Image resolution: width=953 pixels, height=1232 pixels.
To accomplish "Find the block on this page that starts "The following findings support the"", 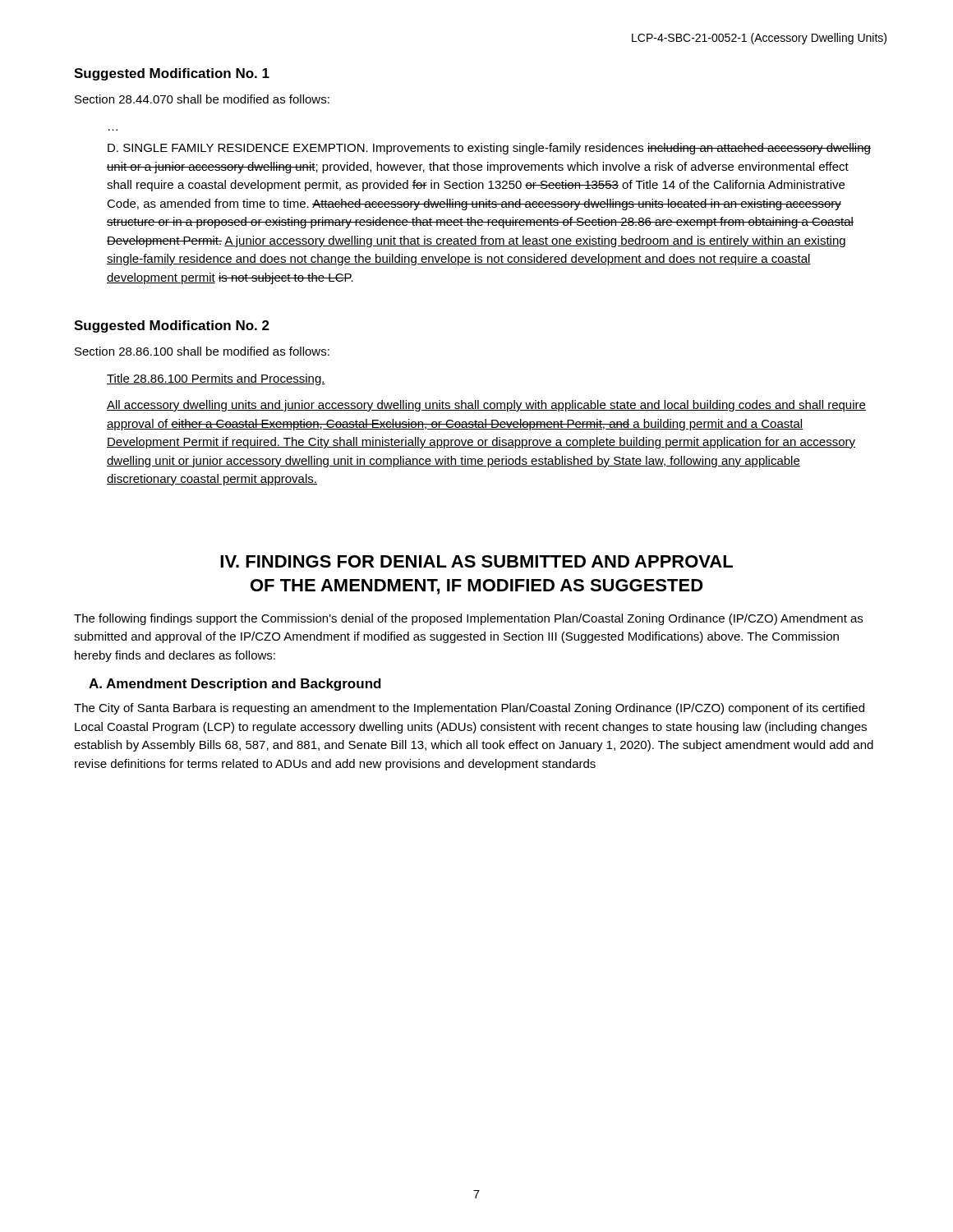I will pyautogui.click(x=469, y=636).
